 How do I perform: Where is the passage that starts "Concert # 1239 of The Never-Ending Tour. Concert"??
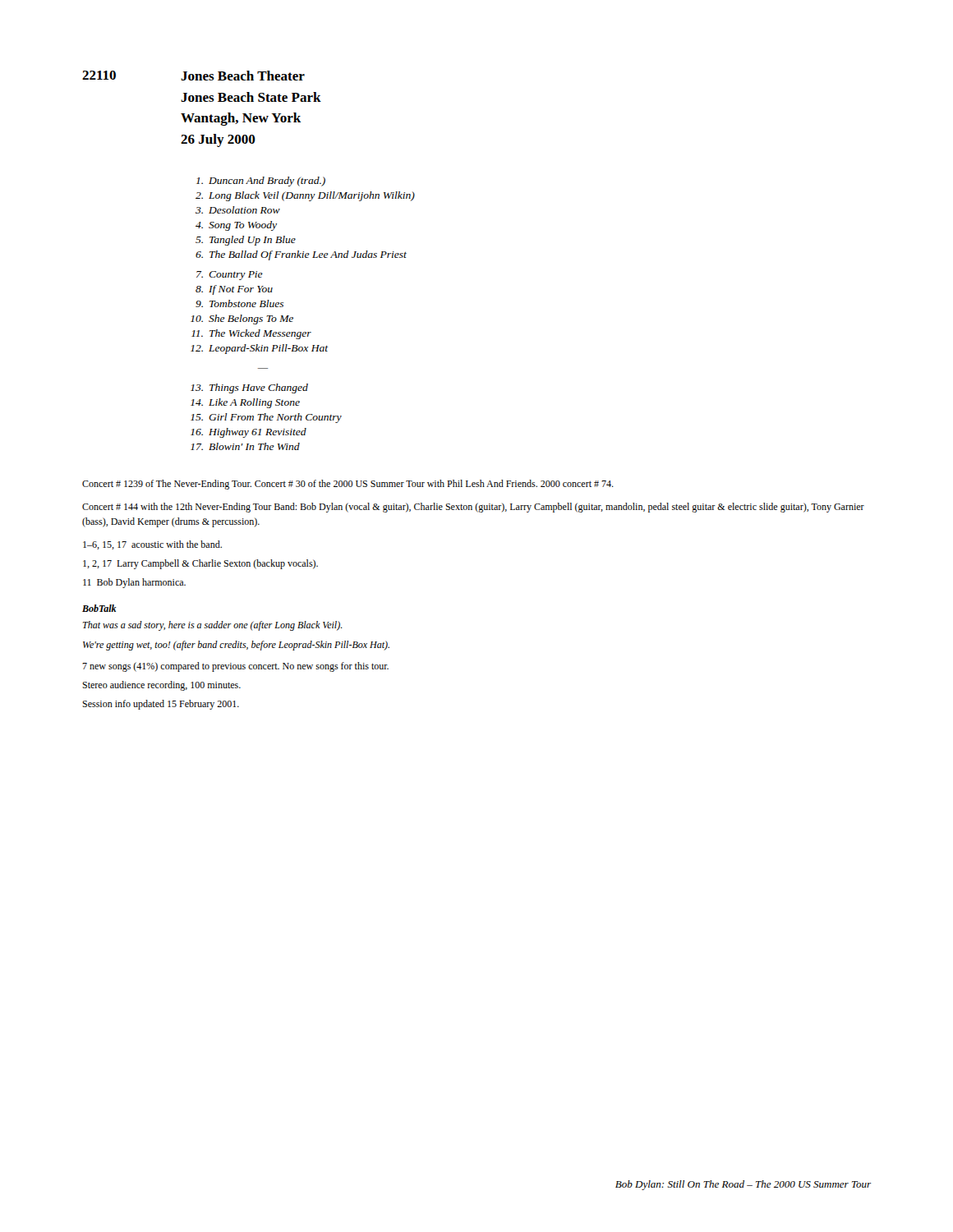click(x=348, y=484)
